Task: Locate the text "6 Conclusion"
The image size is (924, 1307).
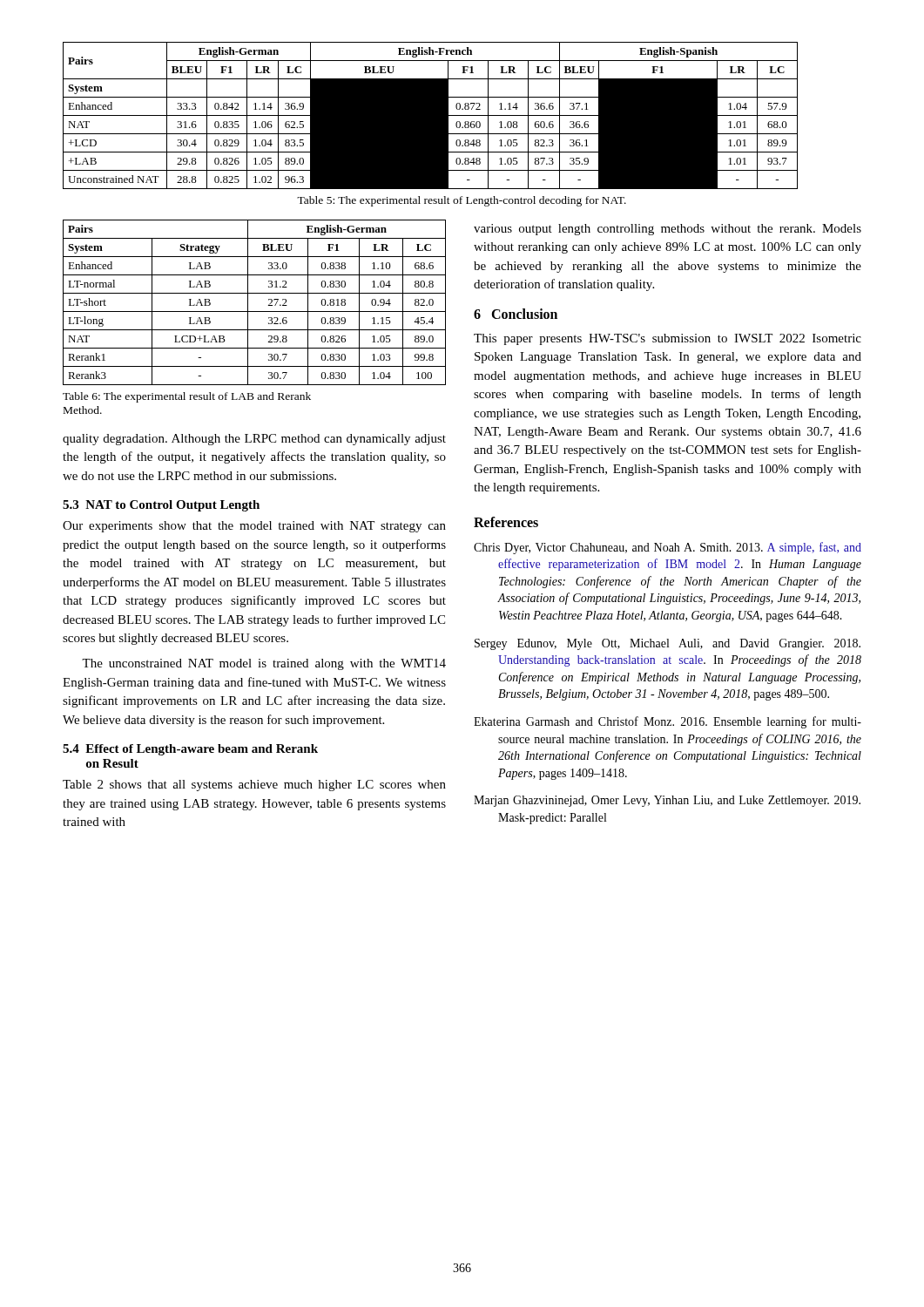Action: point(516,314)
